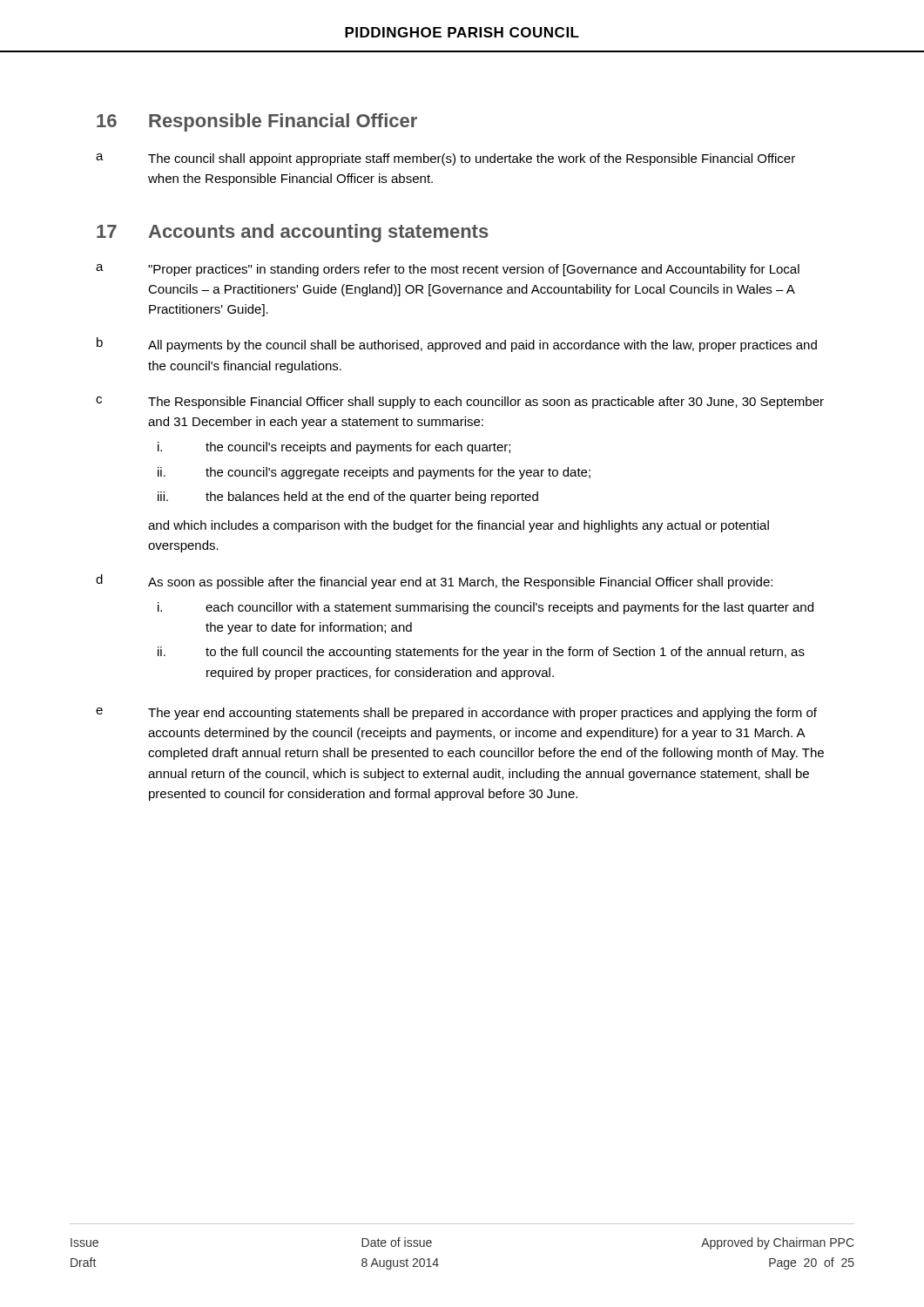Select the list item containing "d As soon as possible"
The width and height of the screenshot is (924, 1307).
click(434, 582)
